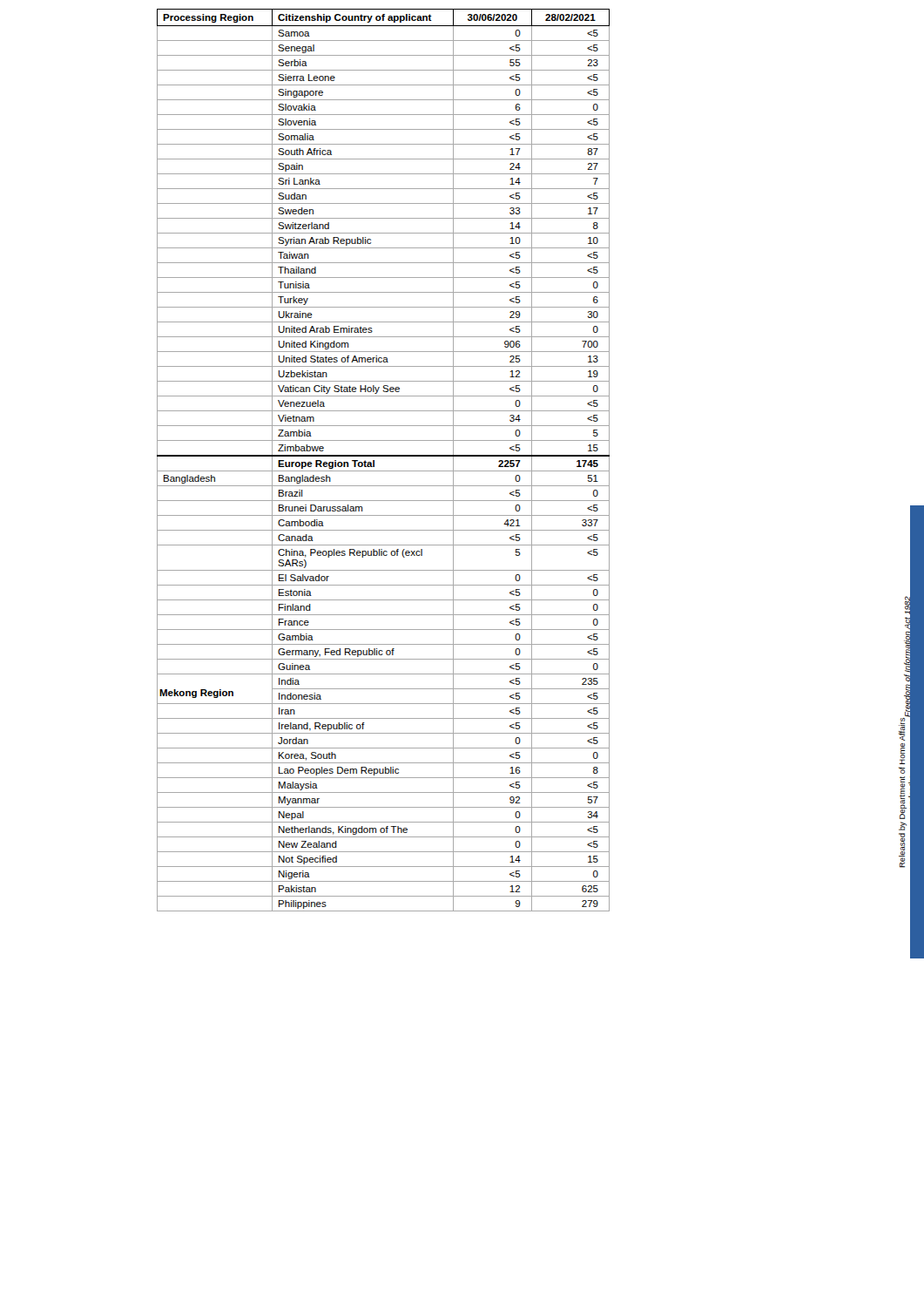Select the text that reads "Mekong Region"
This screenshot has height=1307, width=924.
(197, 693)
